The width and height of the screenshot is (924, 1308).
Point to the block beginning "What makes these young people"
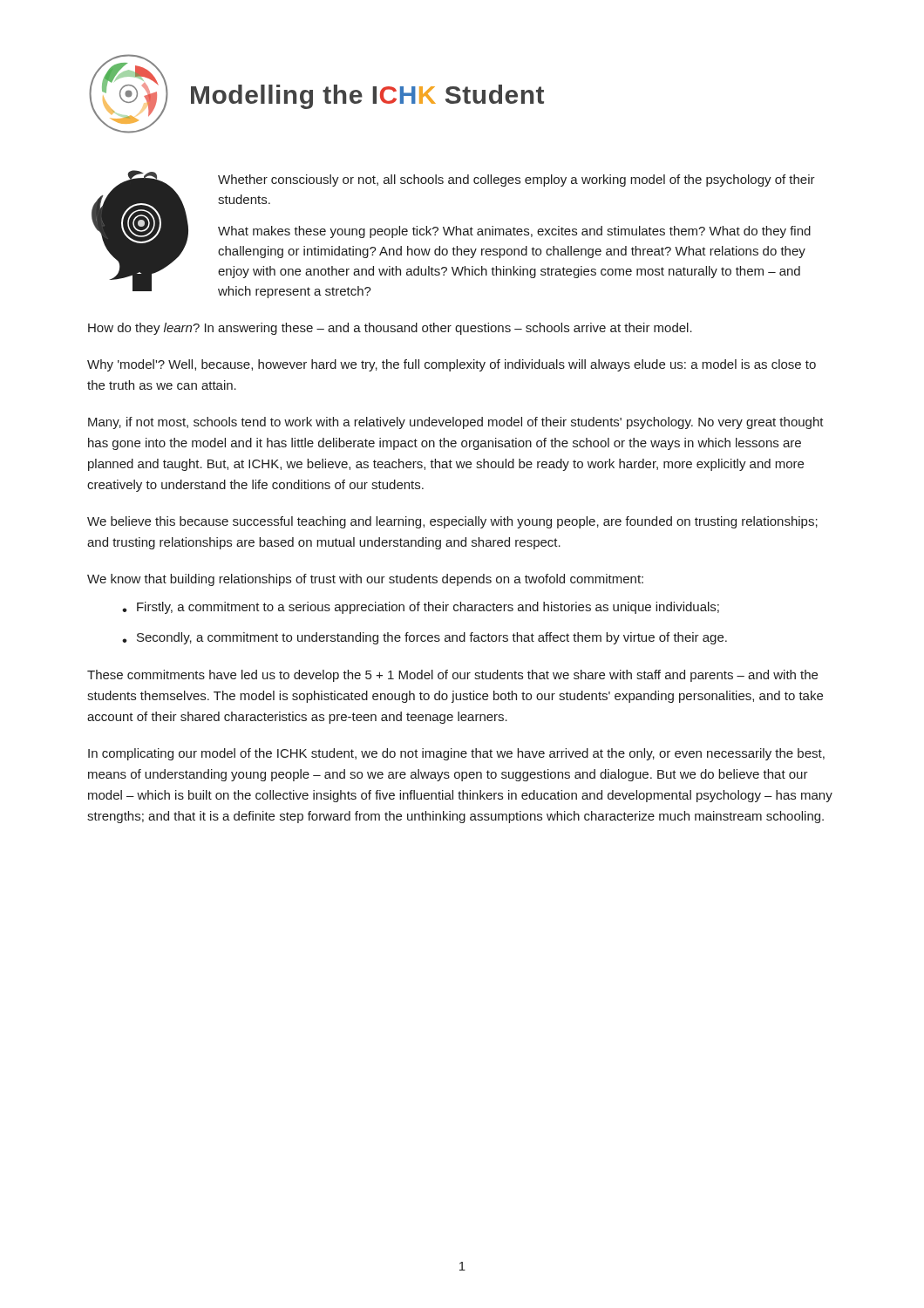tap(514, 261)
